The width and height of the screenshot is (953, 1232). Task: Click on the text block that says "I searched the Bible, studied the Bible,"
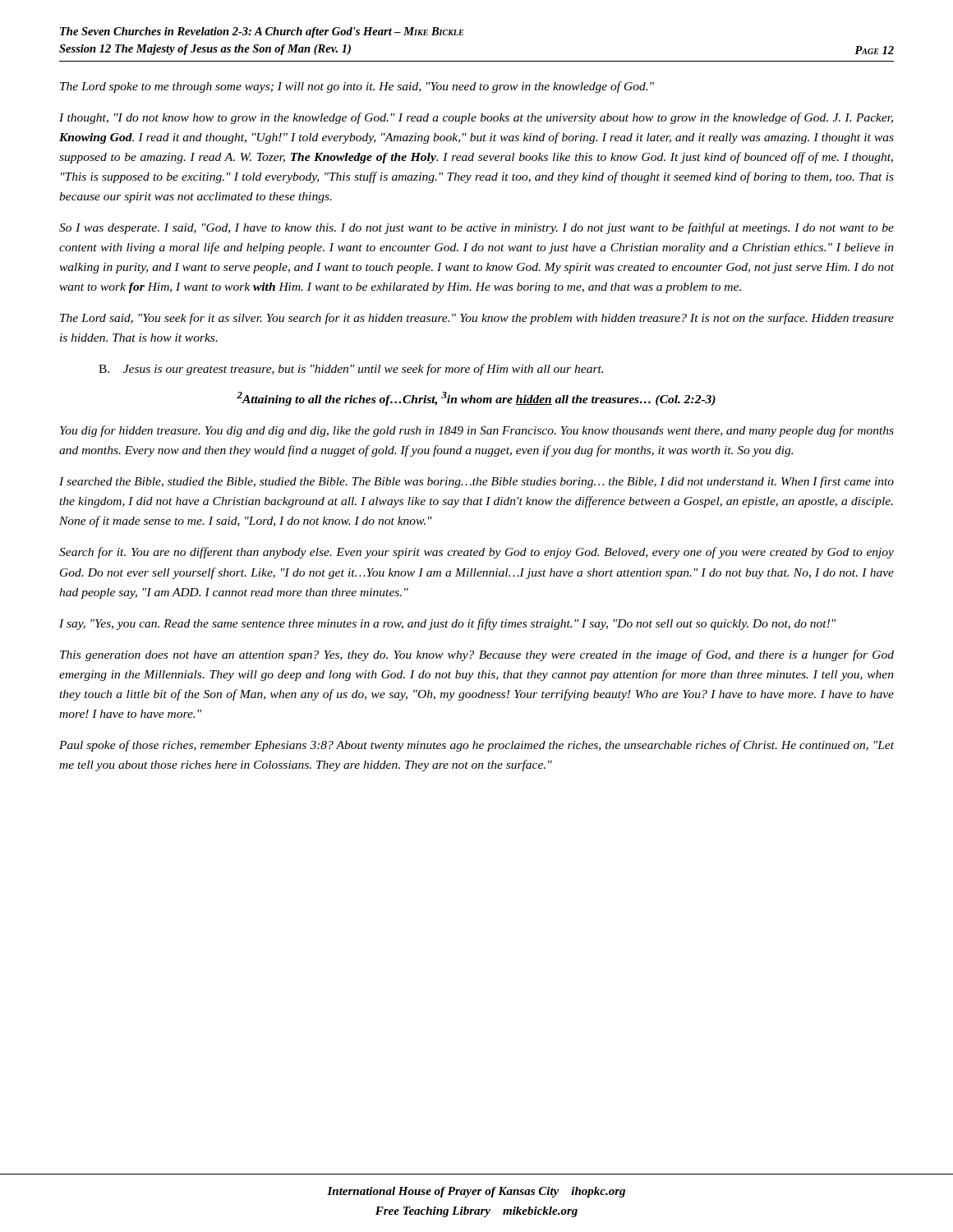[x=476, y=501]
